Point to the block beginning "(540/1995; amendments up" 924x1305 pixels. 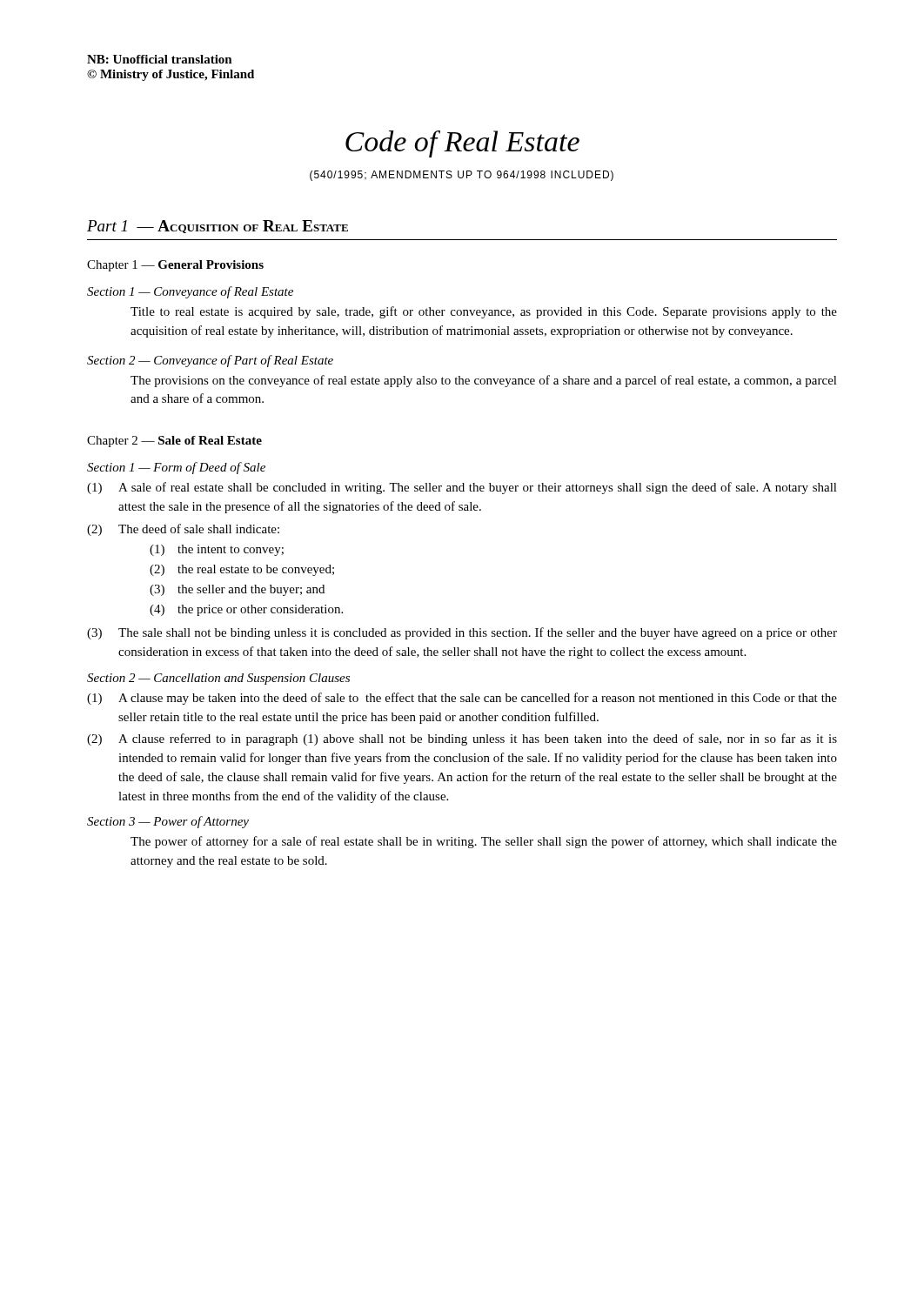pyautogui.click(x=462, y=175)
